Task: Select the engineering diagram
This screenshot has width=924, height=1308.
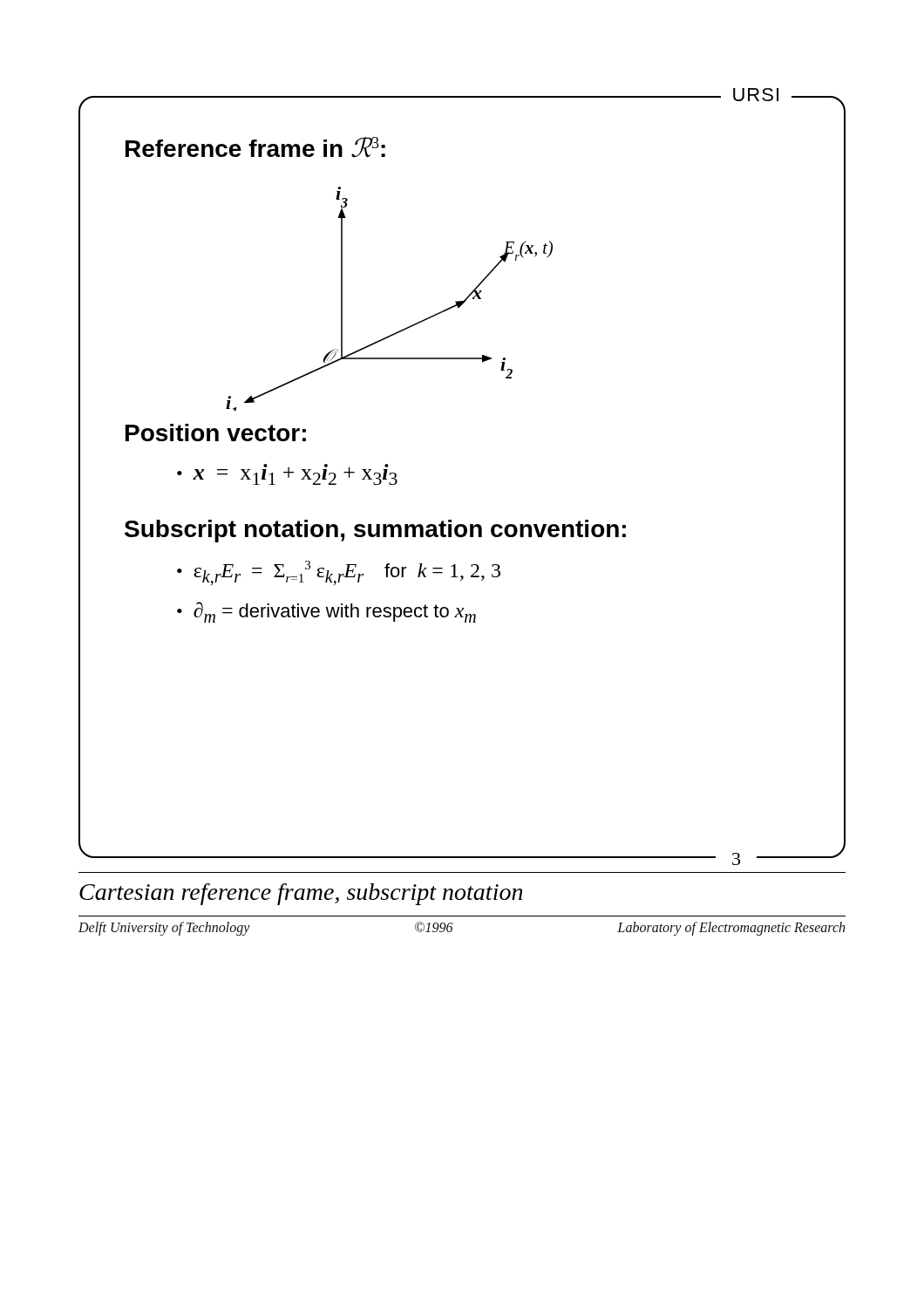Action: 501,290
